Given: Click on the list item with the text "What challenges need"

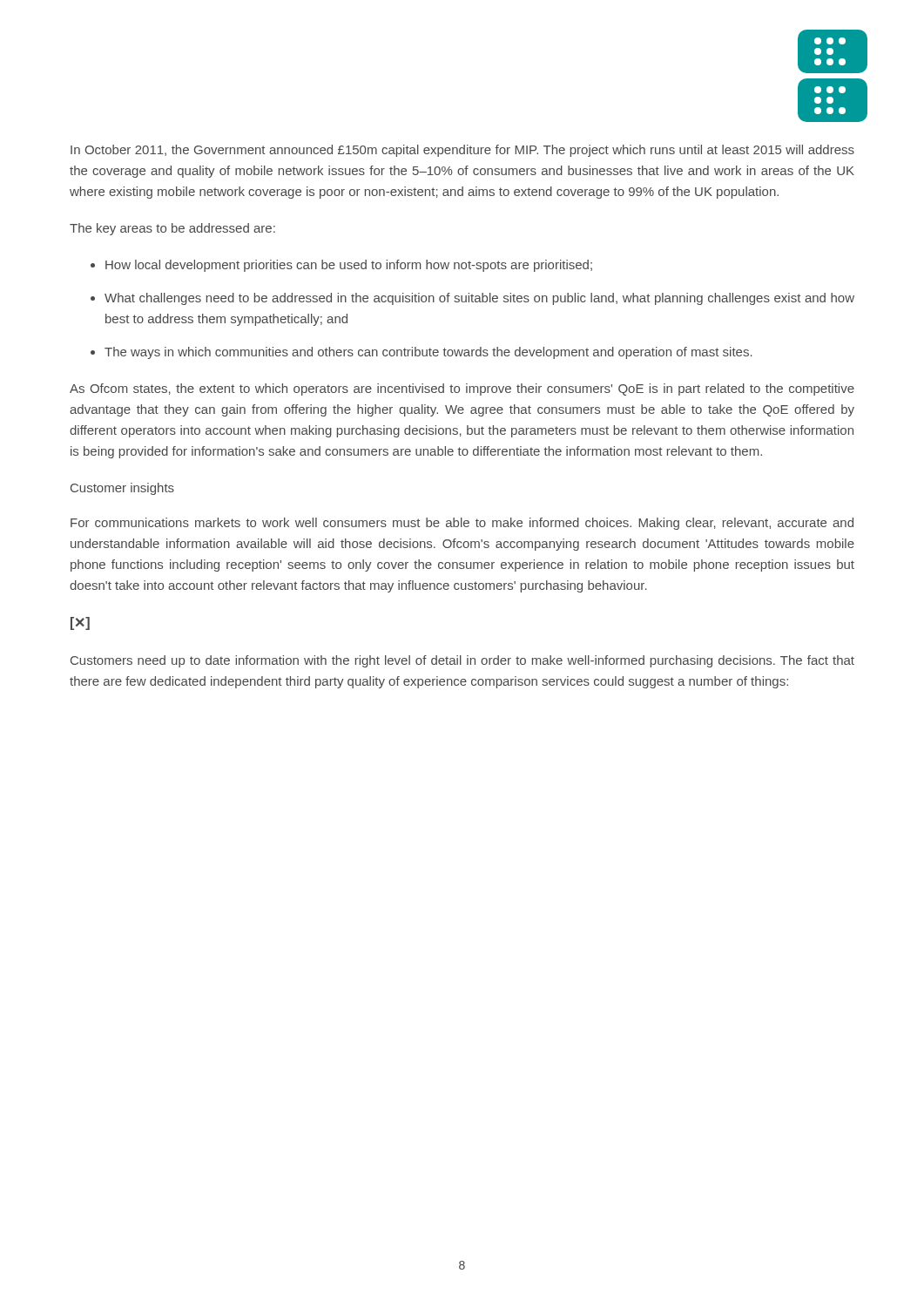Looking at the screenshot, I should pos(479,308).
